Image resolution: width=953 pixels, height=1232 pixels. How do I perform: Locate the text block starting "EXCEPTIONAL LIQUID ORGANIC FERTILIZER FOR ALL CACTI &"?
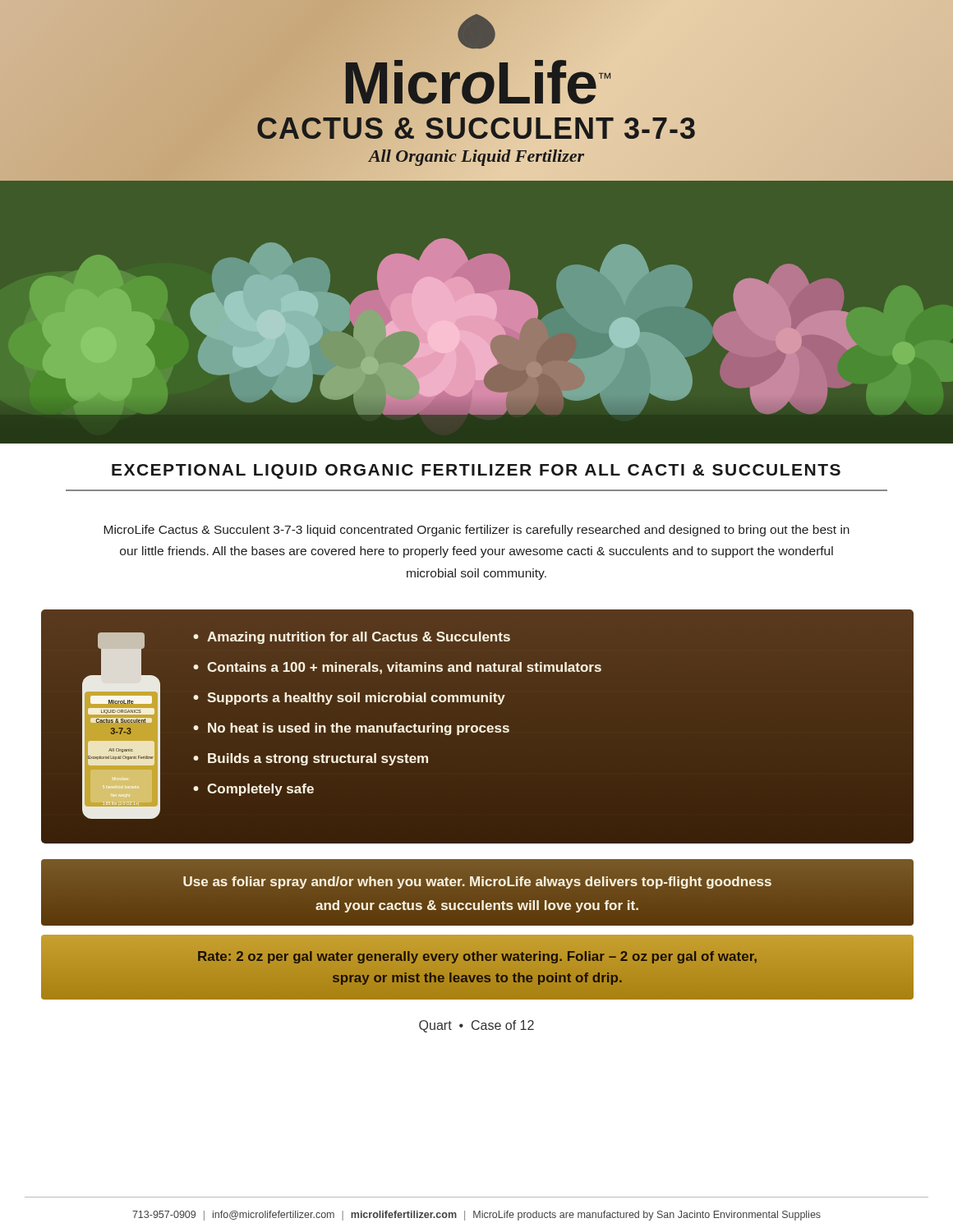coord(476,476)
